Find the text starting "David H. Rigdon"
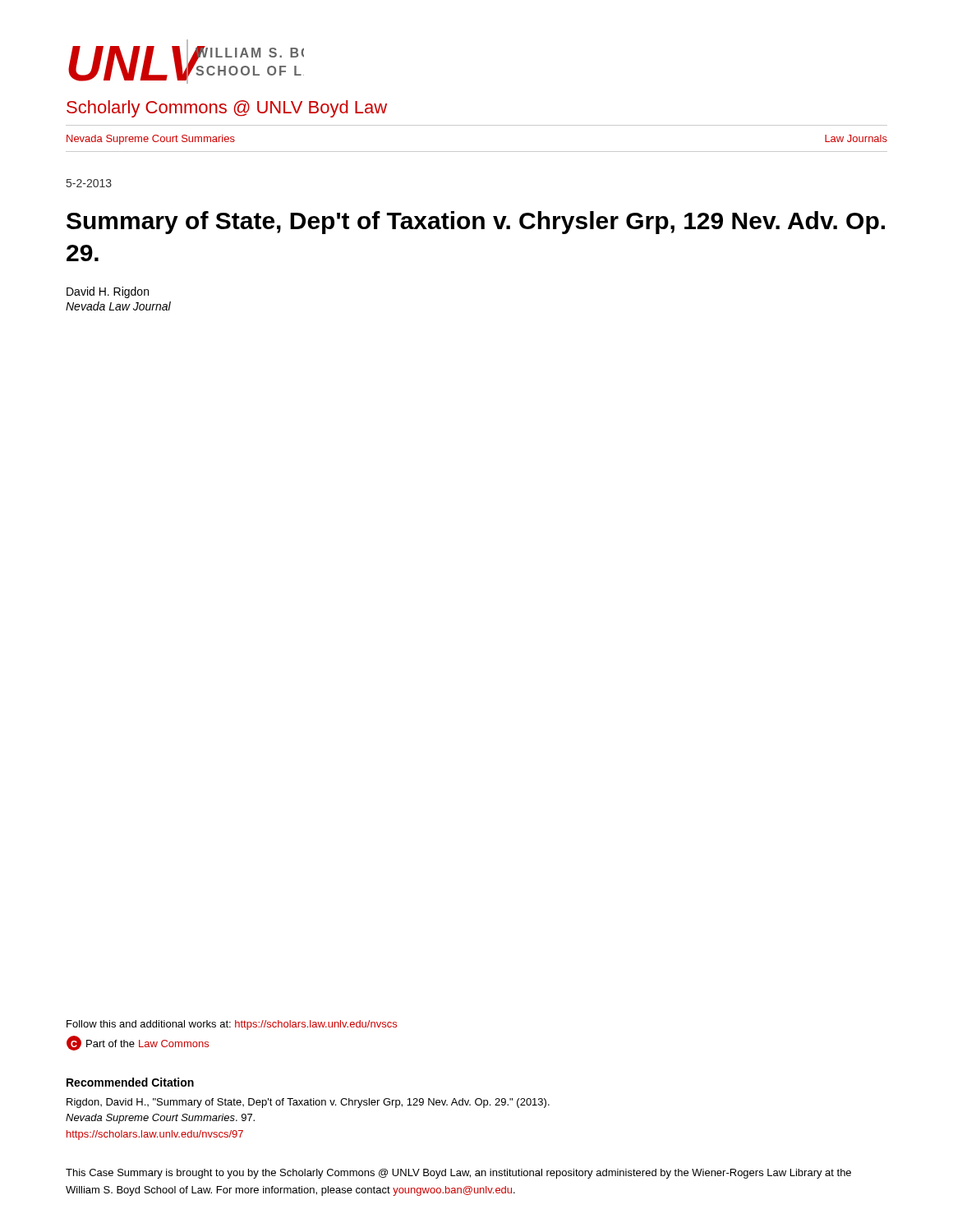The height and width of the screenshot is (1232, 953). [x=108, y=292]
